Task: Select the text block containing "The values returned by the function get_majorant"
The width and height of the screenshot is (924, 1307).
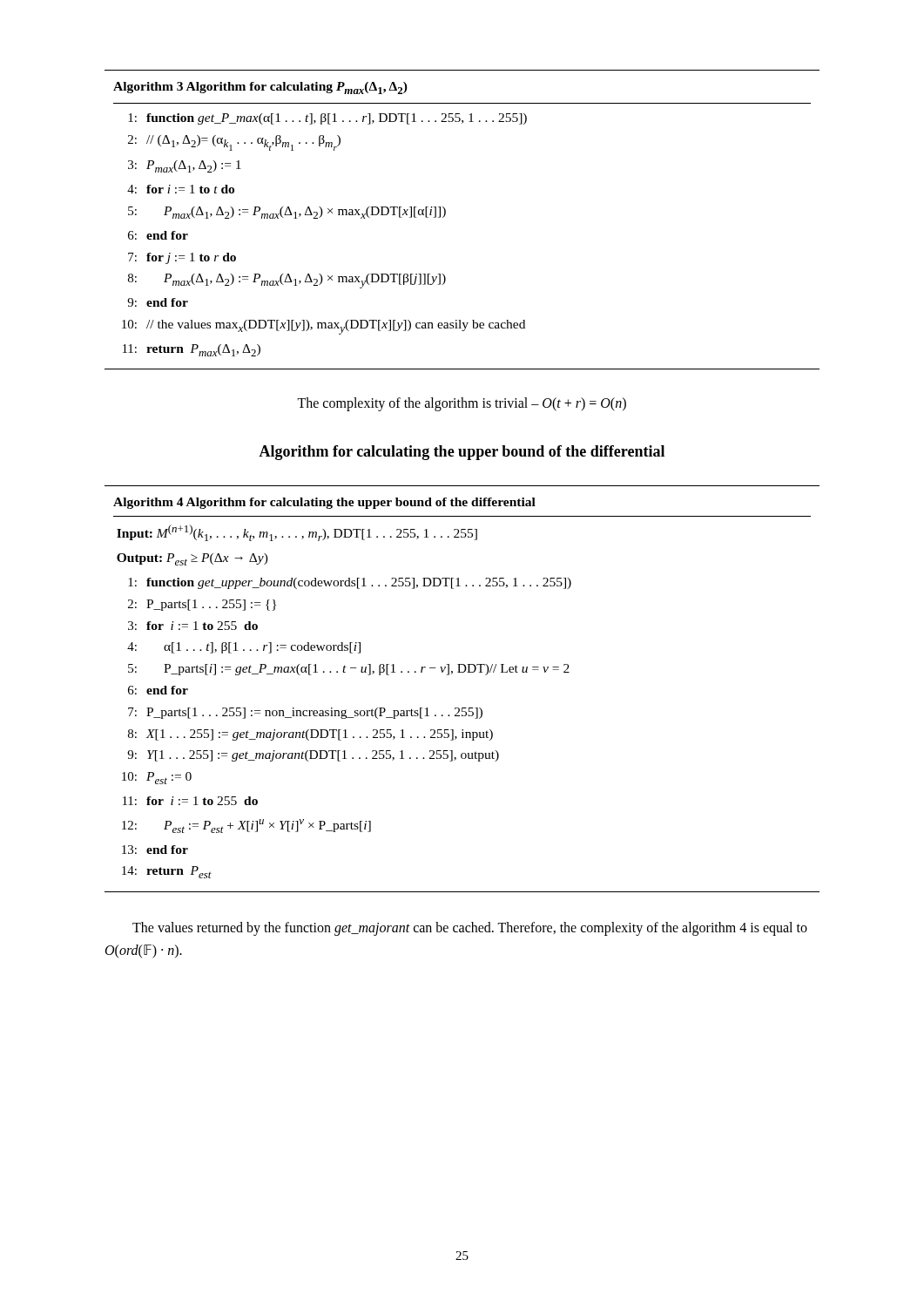Action: click(456, 939)
